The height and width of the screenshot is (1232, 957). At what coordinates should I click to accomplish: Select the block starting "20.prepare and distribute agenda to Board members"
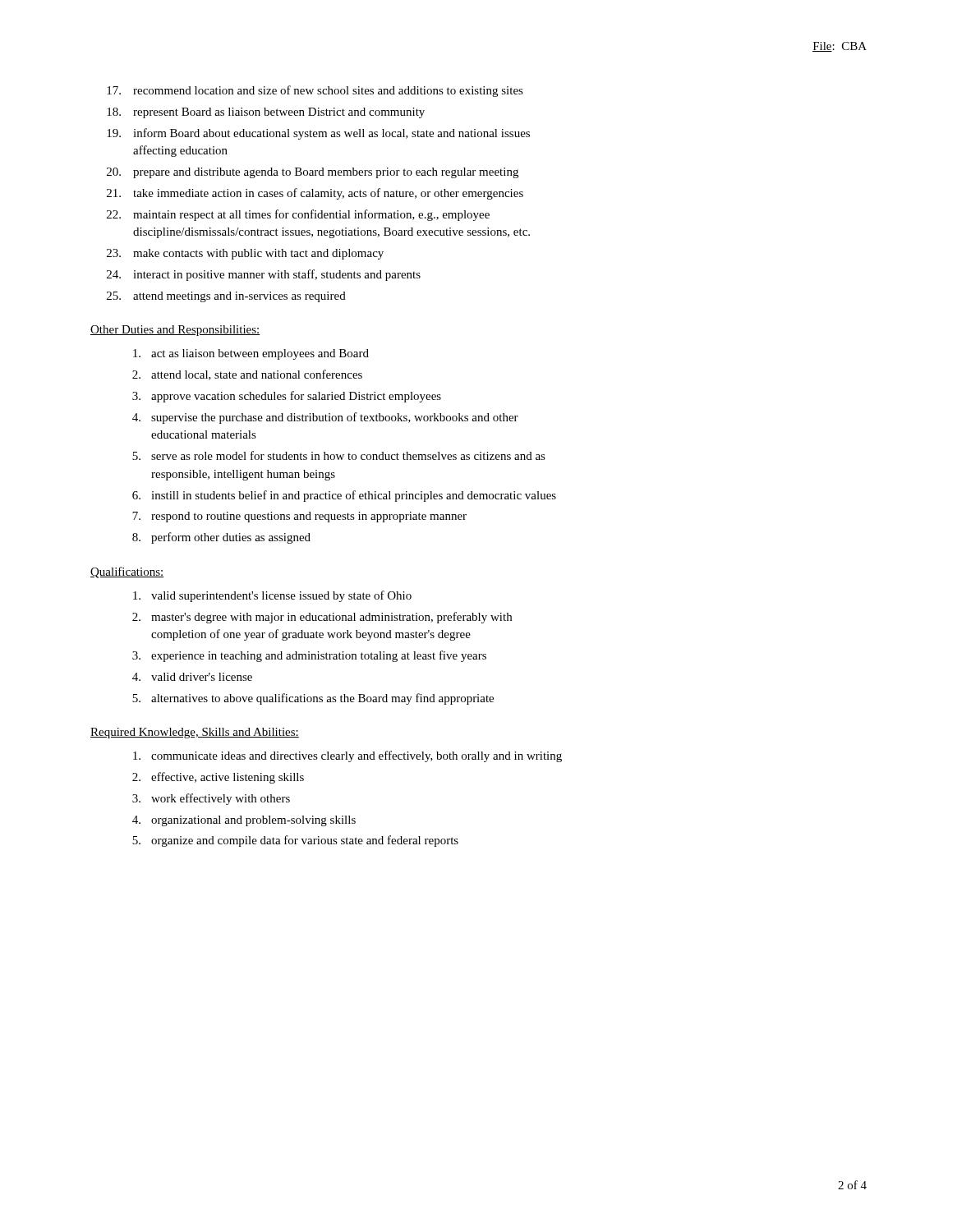coord(478,172)
